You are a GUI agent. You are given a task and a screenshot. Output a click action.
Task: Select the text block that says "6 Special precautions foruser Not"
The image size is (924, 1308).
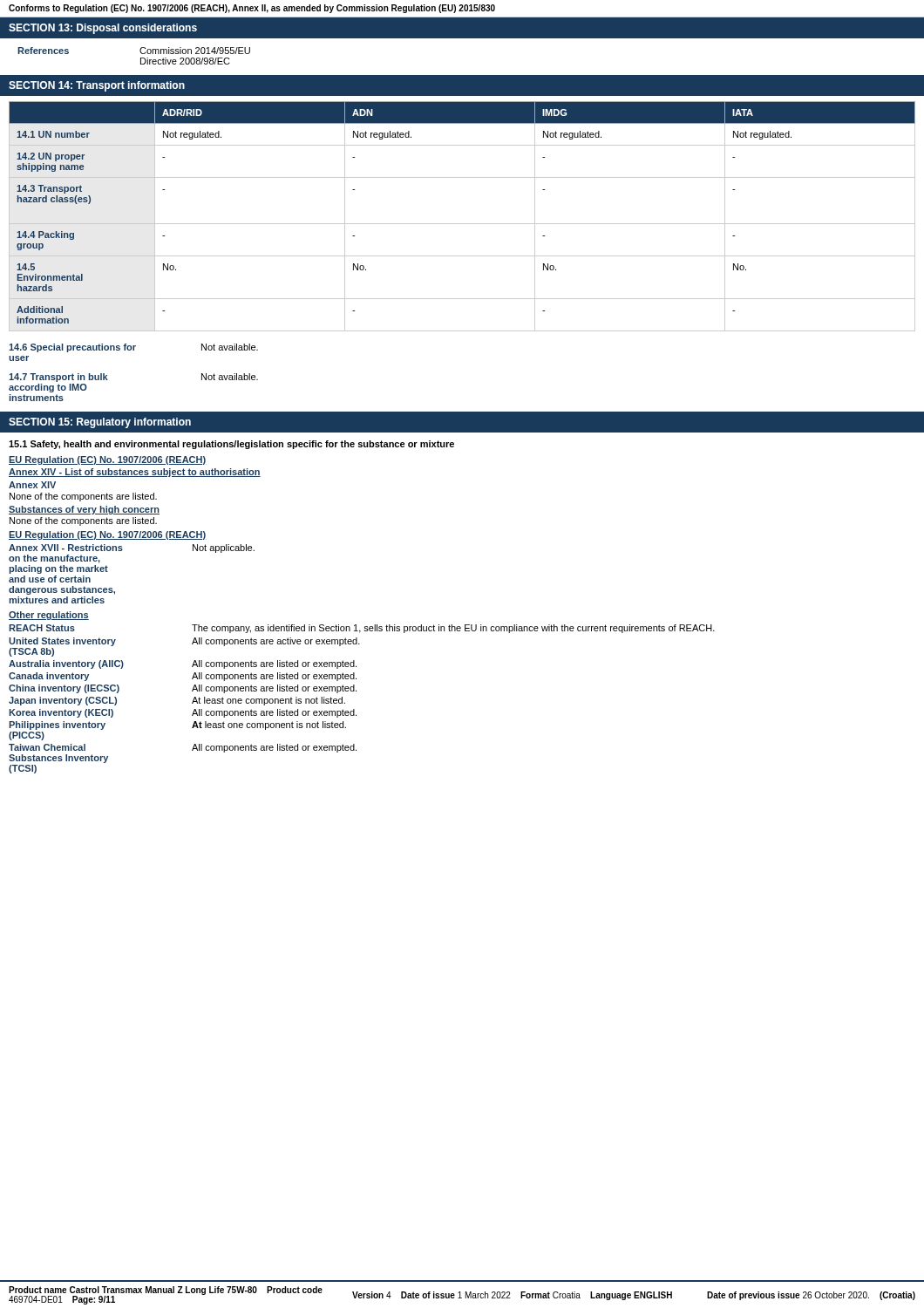[133, 348]
